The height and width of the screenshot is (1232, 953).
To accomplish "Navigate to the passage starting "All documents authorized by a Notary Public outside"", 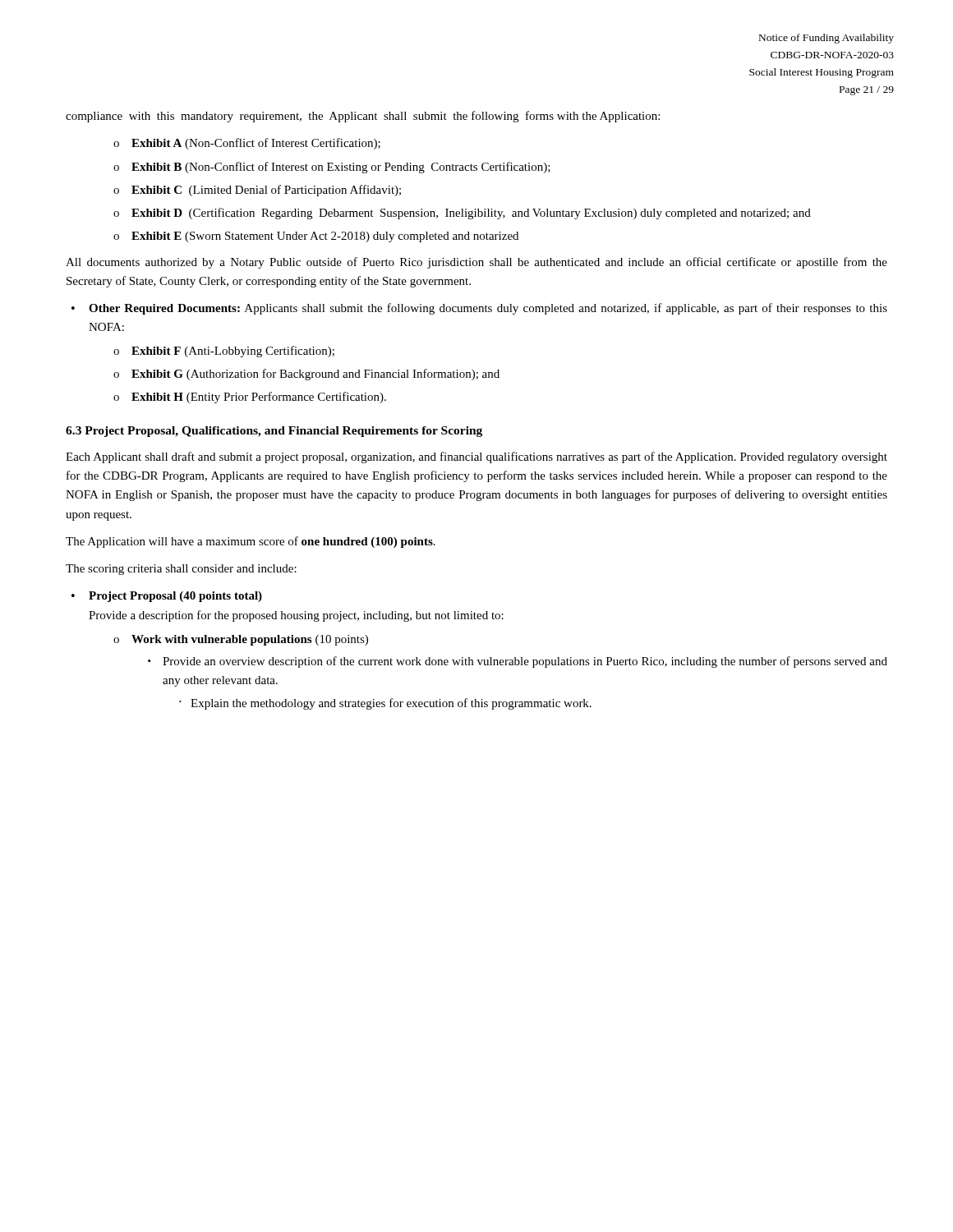I will click(476, 272).
